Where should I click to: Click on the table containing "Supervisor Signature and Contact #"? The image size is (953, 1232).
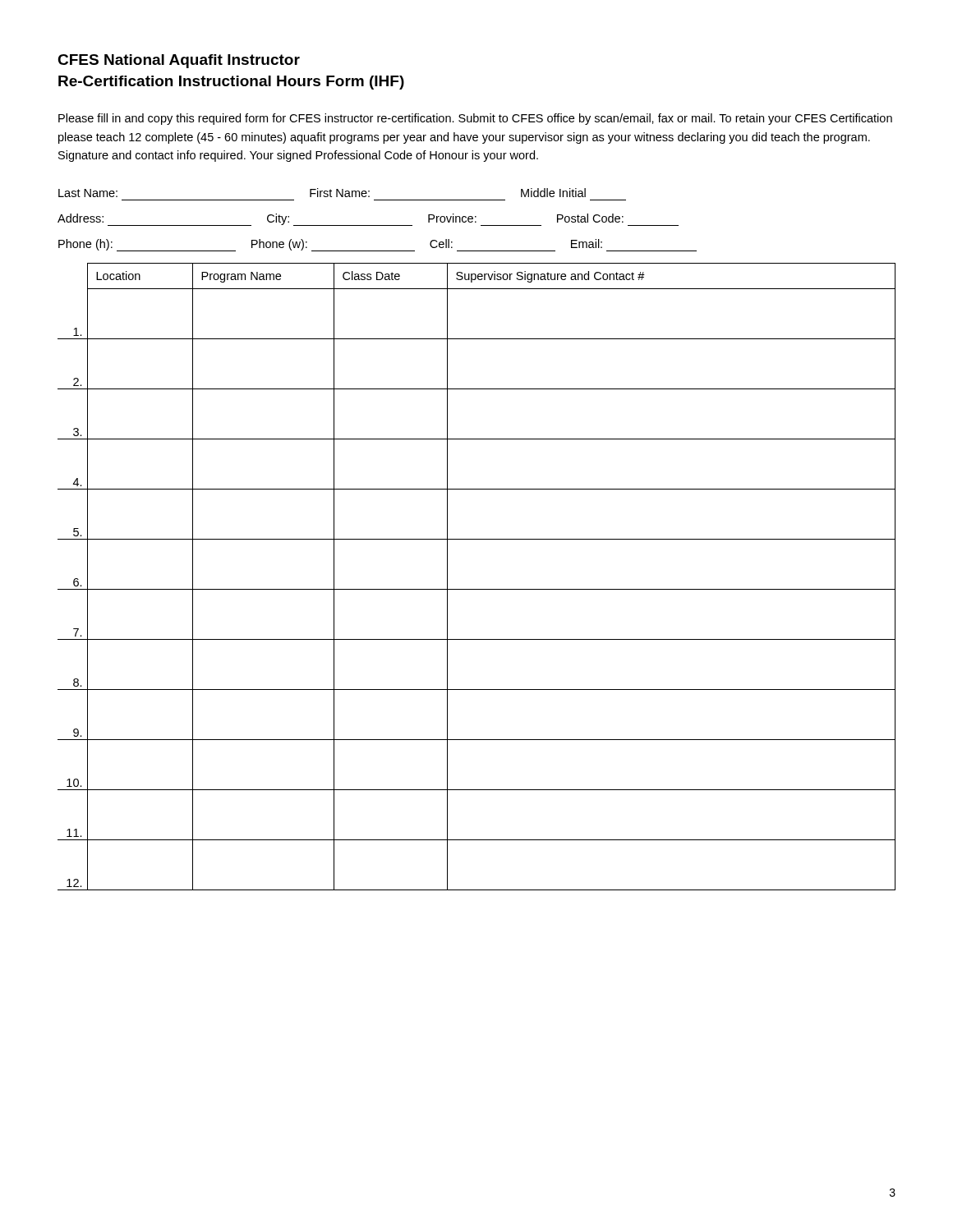point(476,576)
